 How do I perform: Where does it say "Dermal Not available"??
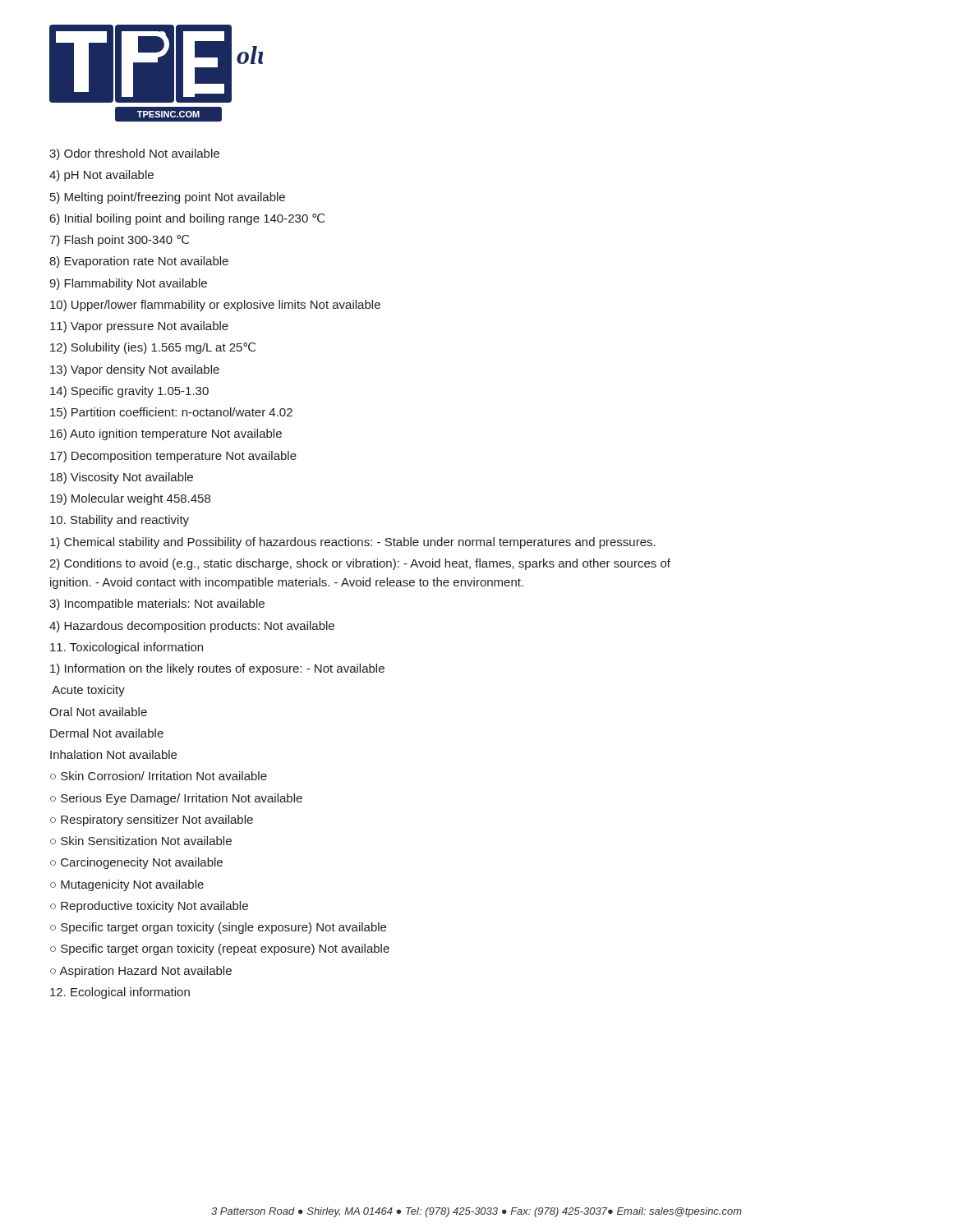coord(106,733)
